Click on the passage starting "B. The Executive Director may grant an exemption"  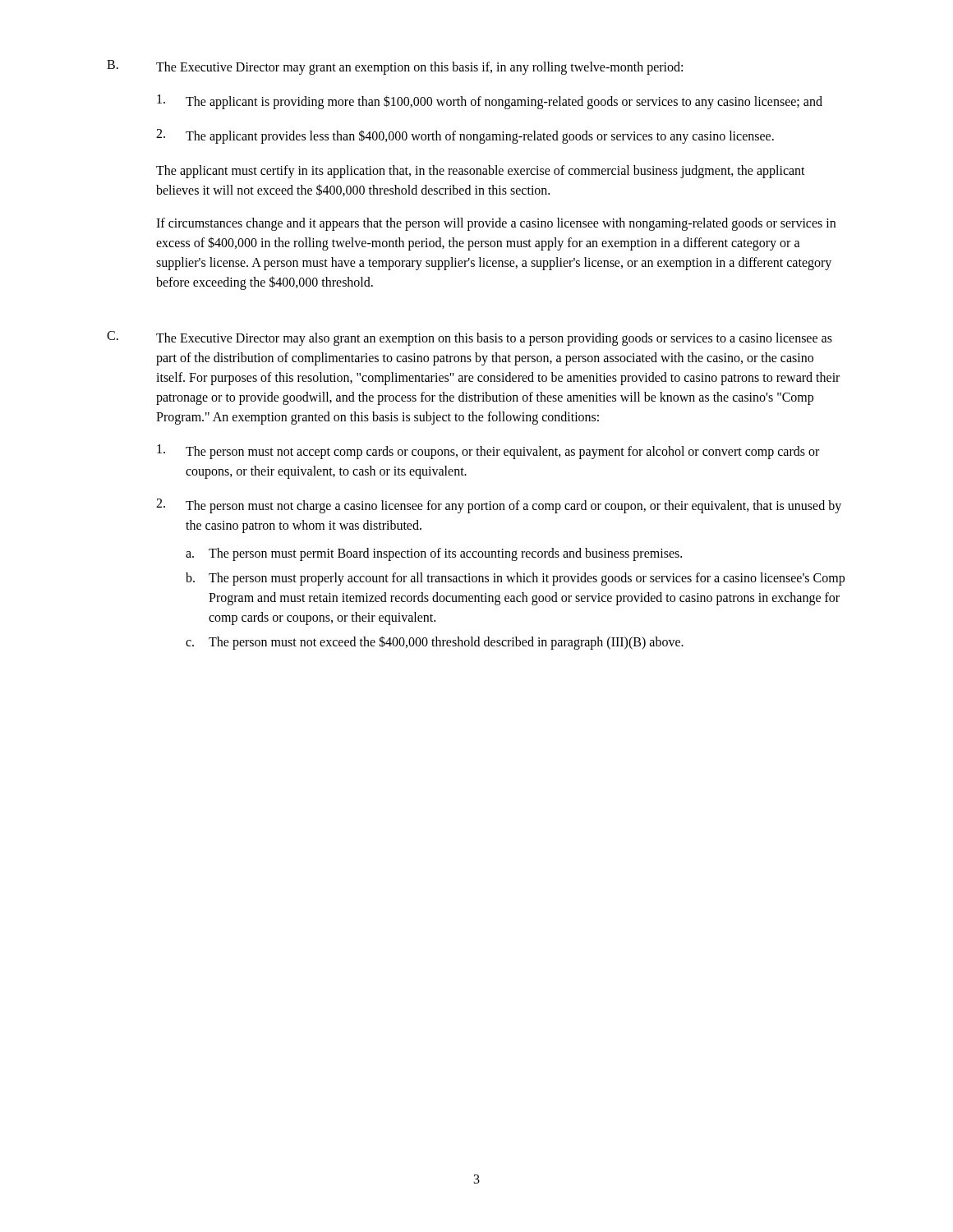tap(476, 182)
